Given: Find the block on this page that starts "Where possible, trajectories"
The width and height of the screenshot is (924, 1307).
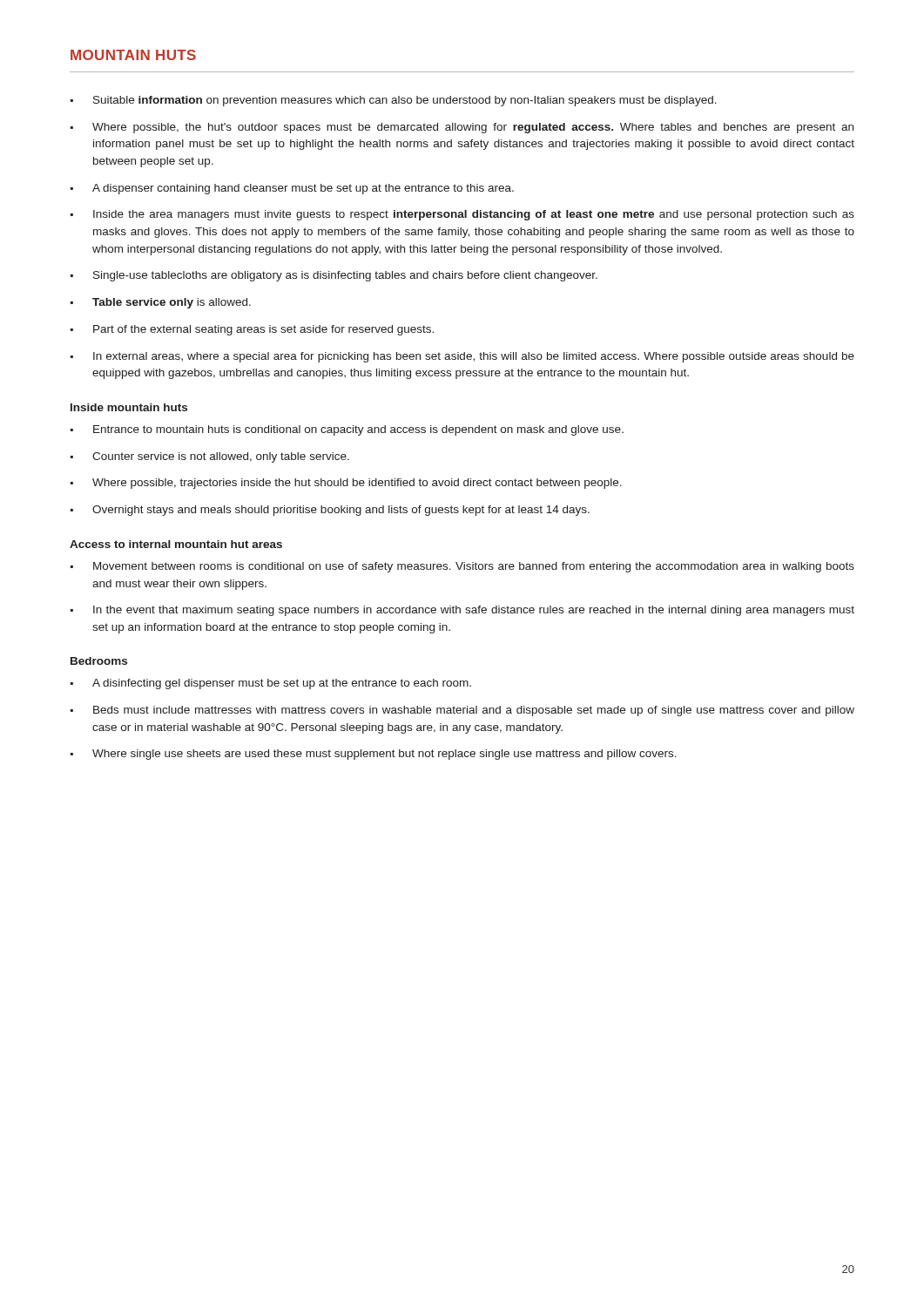Looking at the screenshot, I should pos(462,483).
